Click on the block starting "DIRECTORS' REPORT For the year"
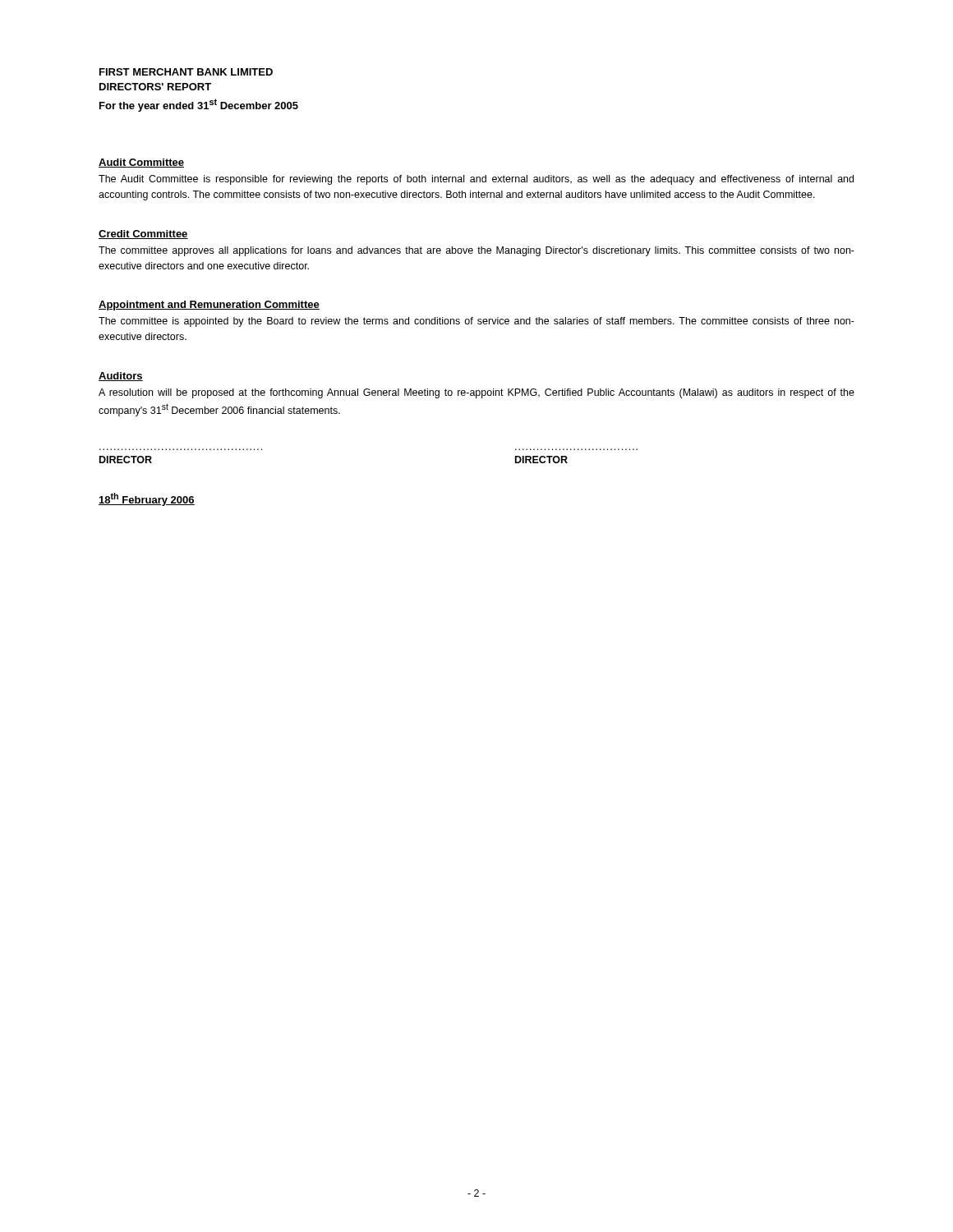This screenshot has height=1232, width=953. [155, 87]
